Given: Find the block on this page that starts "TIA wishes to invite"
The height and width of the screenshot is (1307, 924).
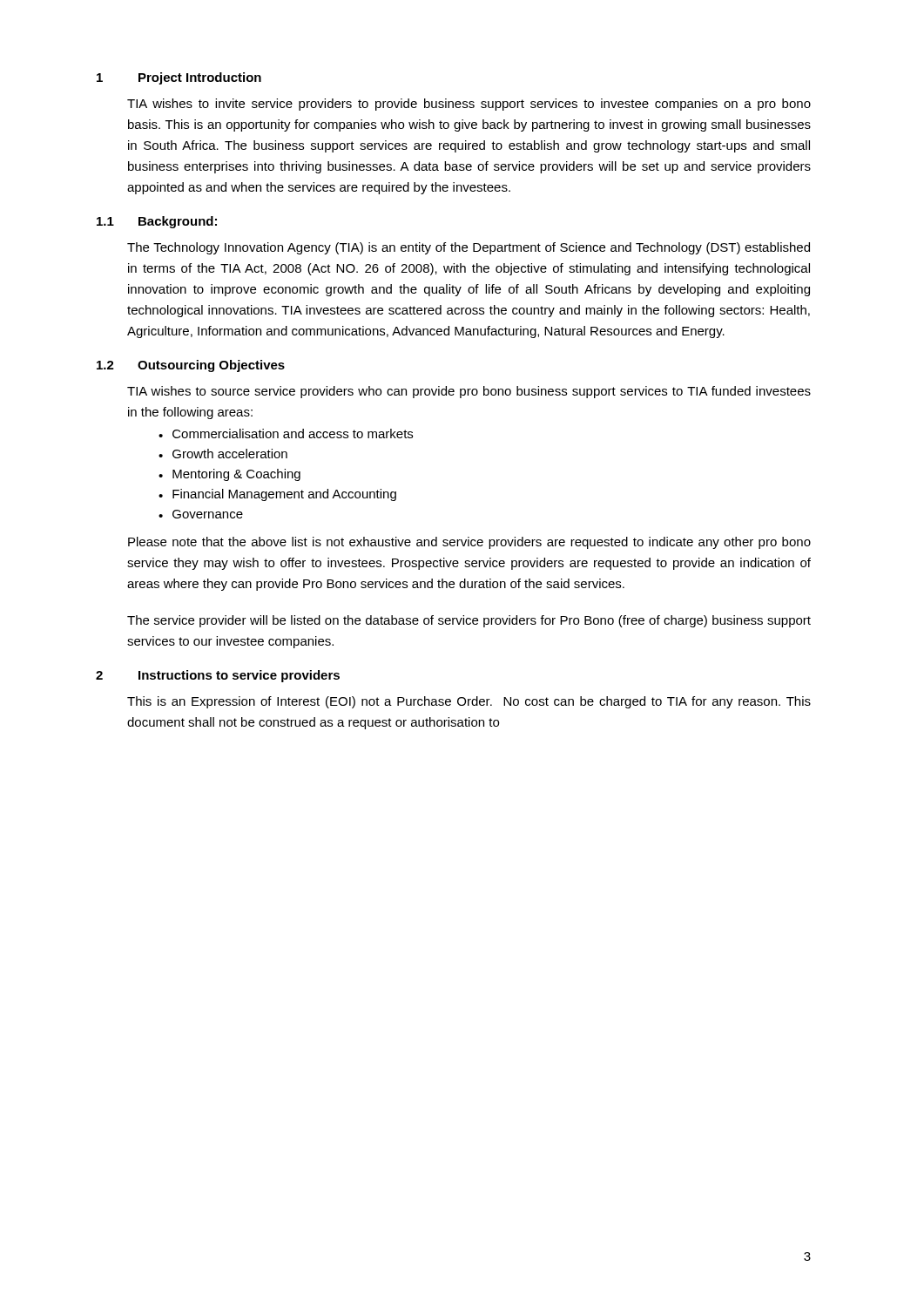Looking at the screenshot, I should [469, 145].
